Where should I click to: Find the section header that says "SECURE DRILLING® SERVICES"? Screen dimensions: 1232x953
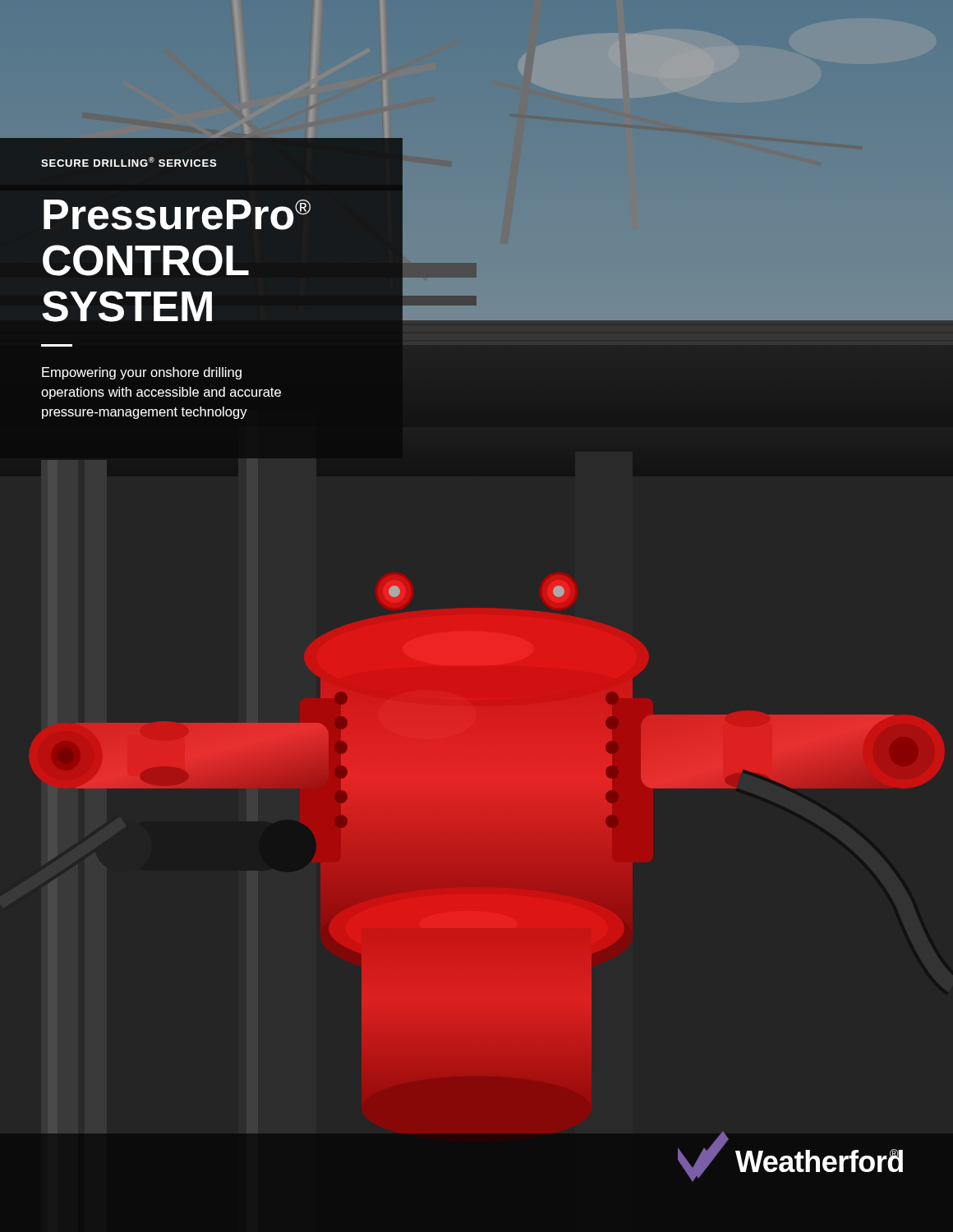(201, 163)
